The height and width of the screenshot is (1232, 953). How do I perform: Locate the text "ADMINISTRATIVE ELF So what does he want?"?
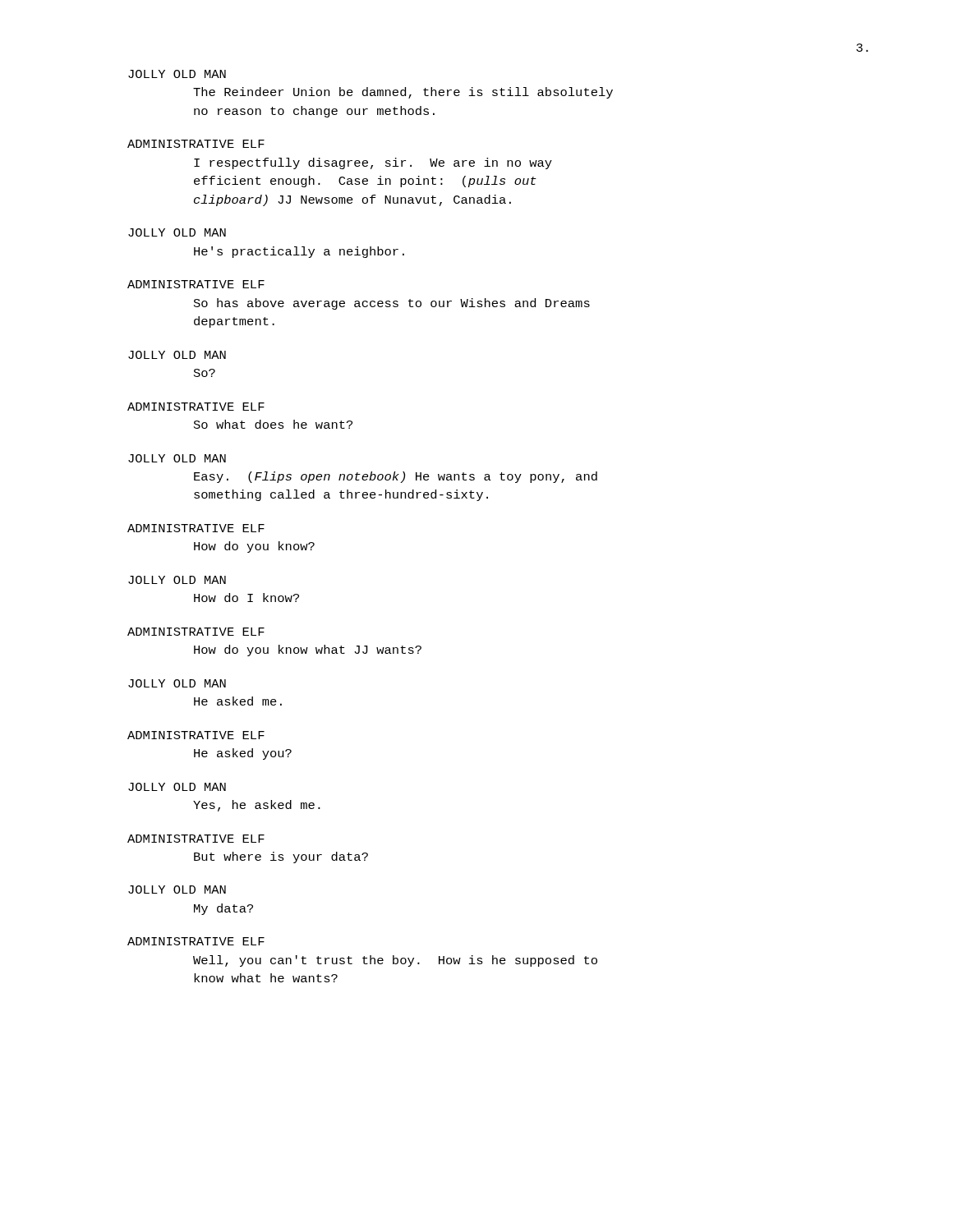pyautogui.click(x=196, y=407)
